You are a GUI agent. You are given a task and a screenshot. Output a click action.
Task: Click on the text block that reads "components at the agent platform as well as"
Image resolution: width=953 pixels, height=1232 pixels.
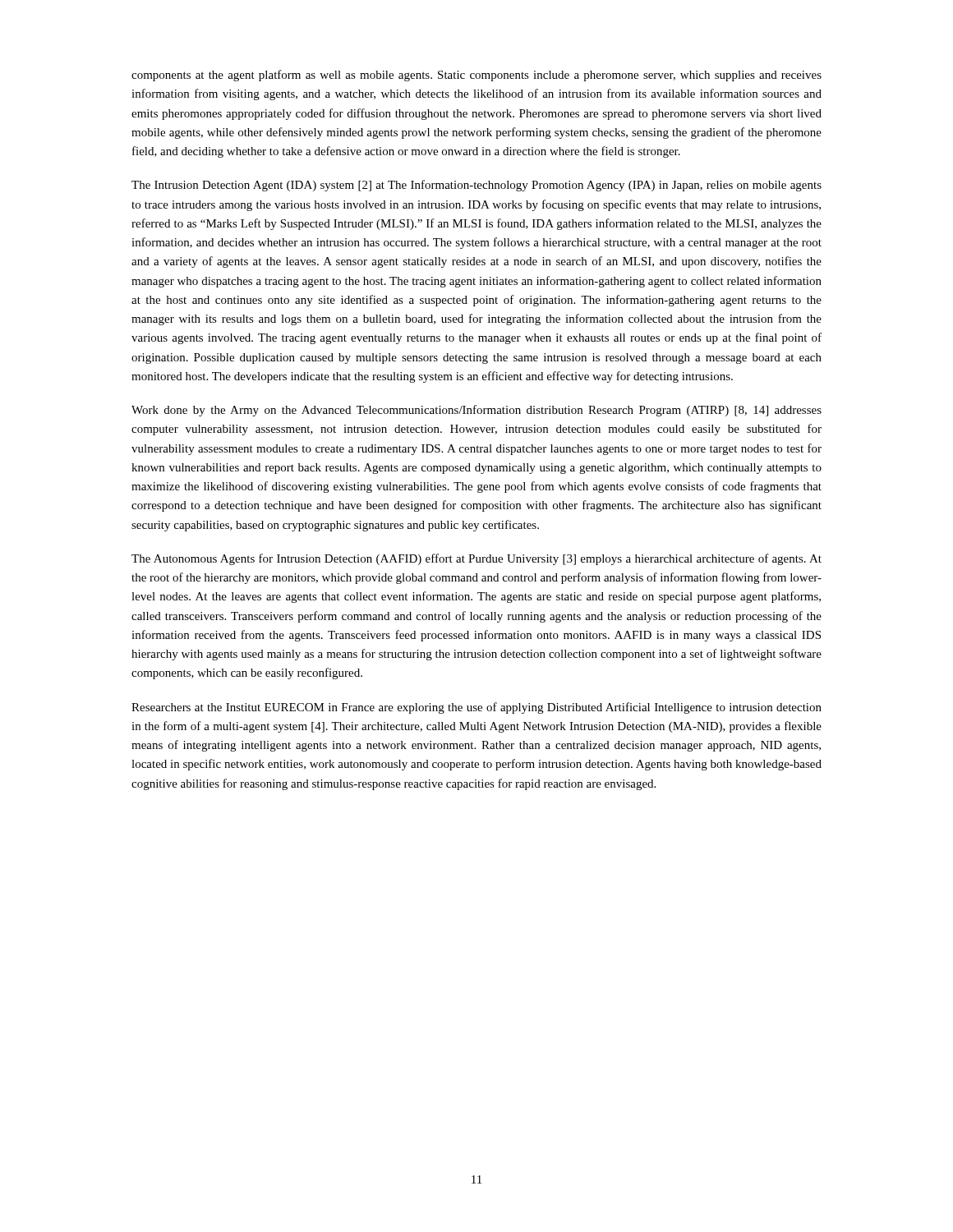coord(476,113)
